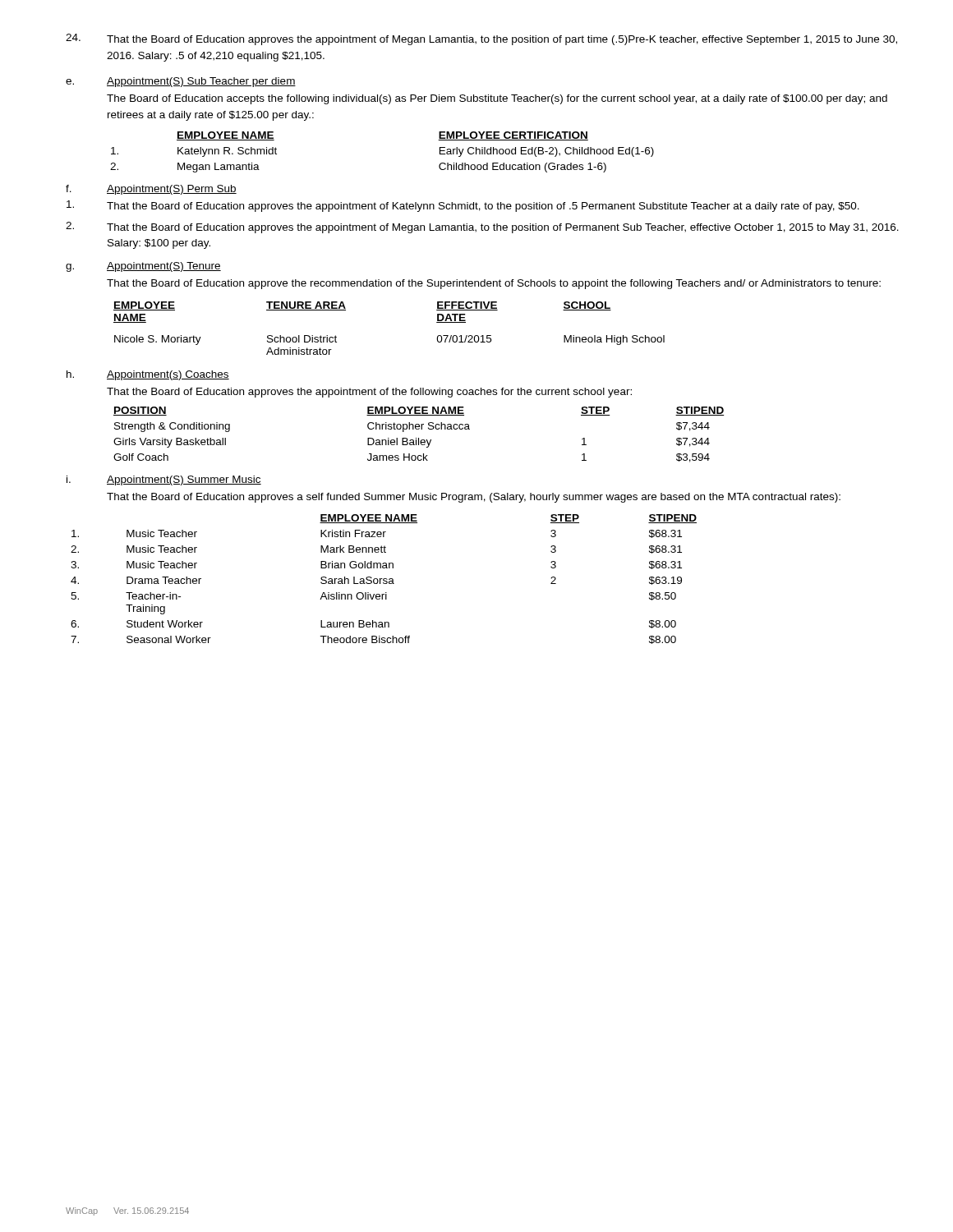Viewport: 953px width, 1232px height.
Task: Select the table that reads "James Hock"
Action: pyautogui.click(x=505, y=434)
